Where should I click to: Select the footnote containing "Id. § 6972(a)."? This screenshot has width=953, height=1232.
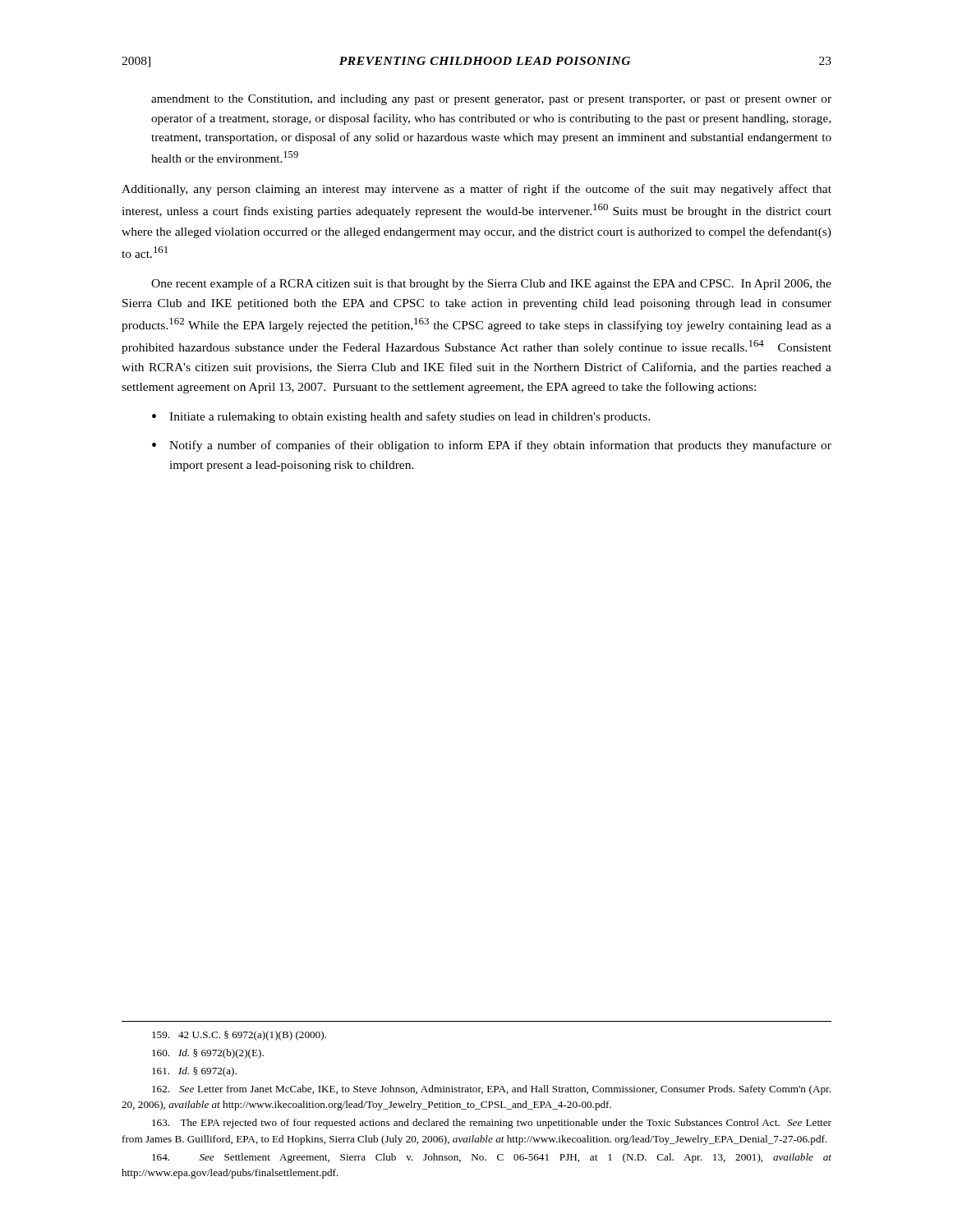coord(194,1071)
